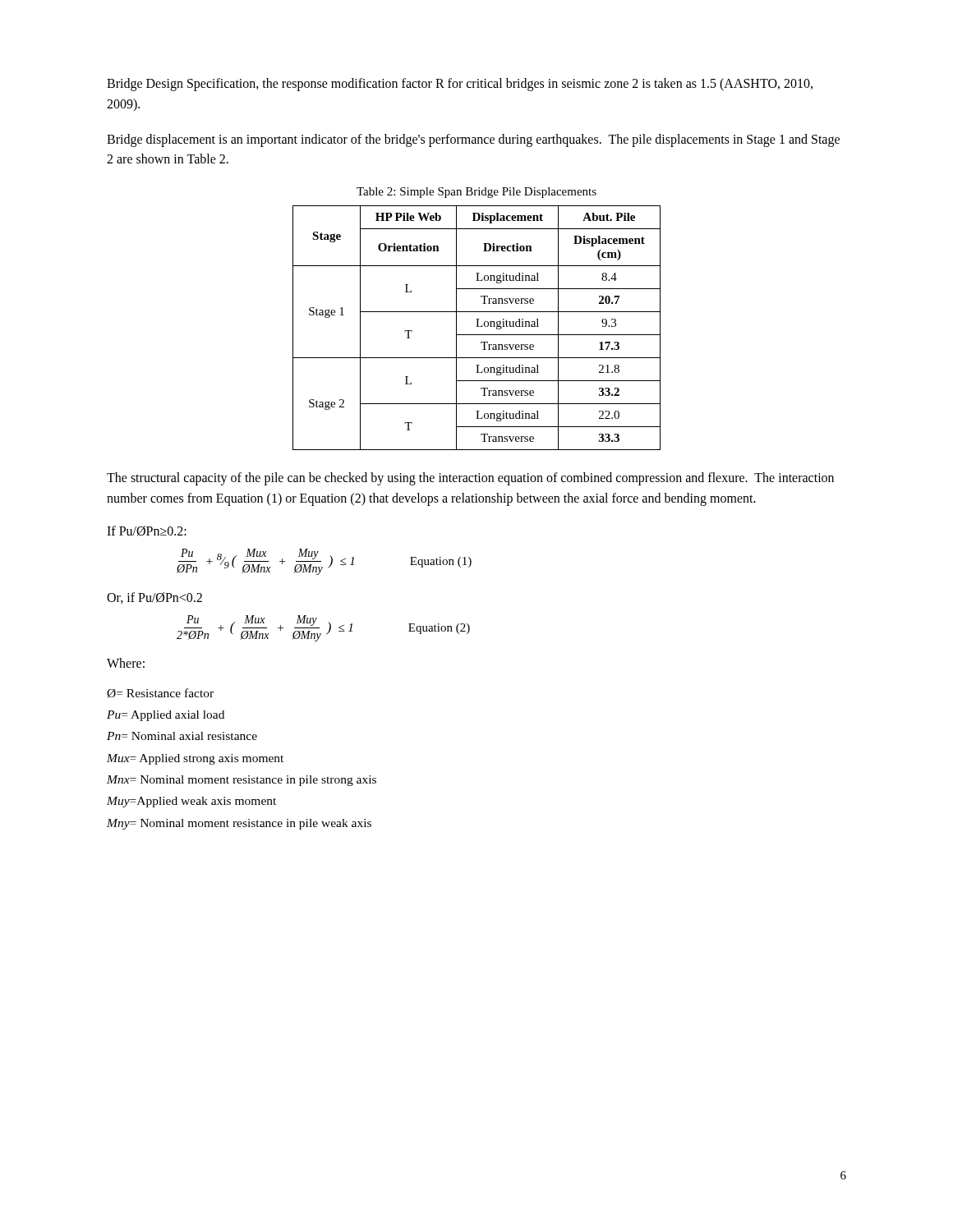
Task: Select the list item that reads "Pu= Applied axial load"
Action: tap(166, 714)
